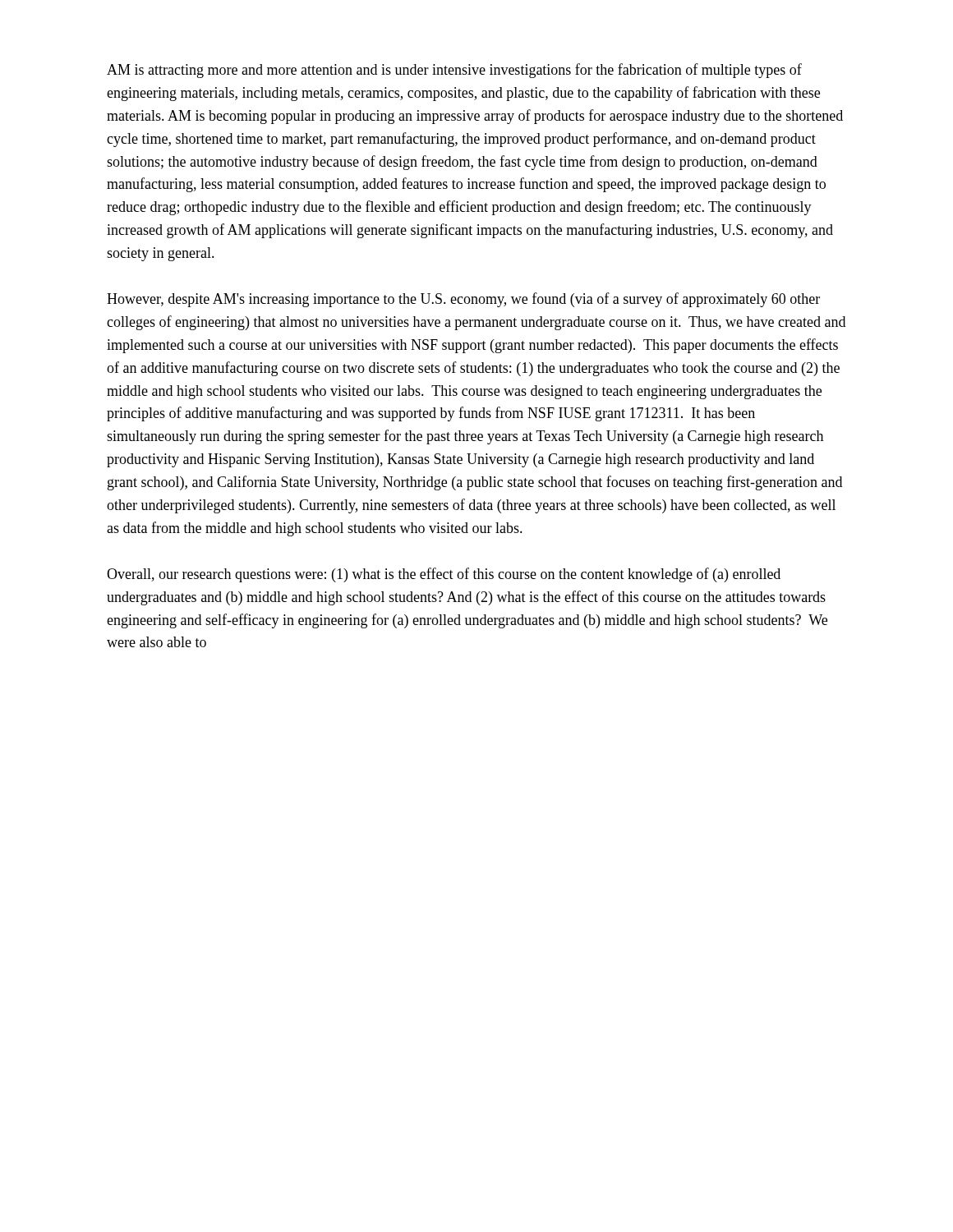Click the passage that begins "However, despite AM's increasing"
953x1232 pixels.
pyautogui.click(x=476, y=414)
